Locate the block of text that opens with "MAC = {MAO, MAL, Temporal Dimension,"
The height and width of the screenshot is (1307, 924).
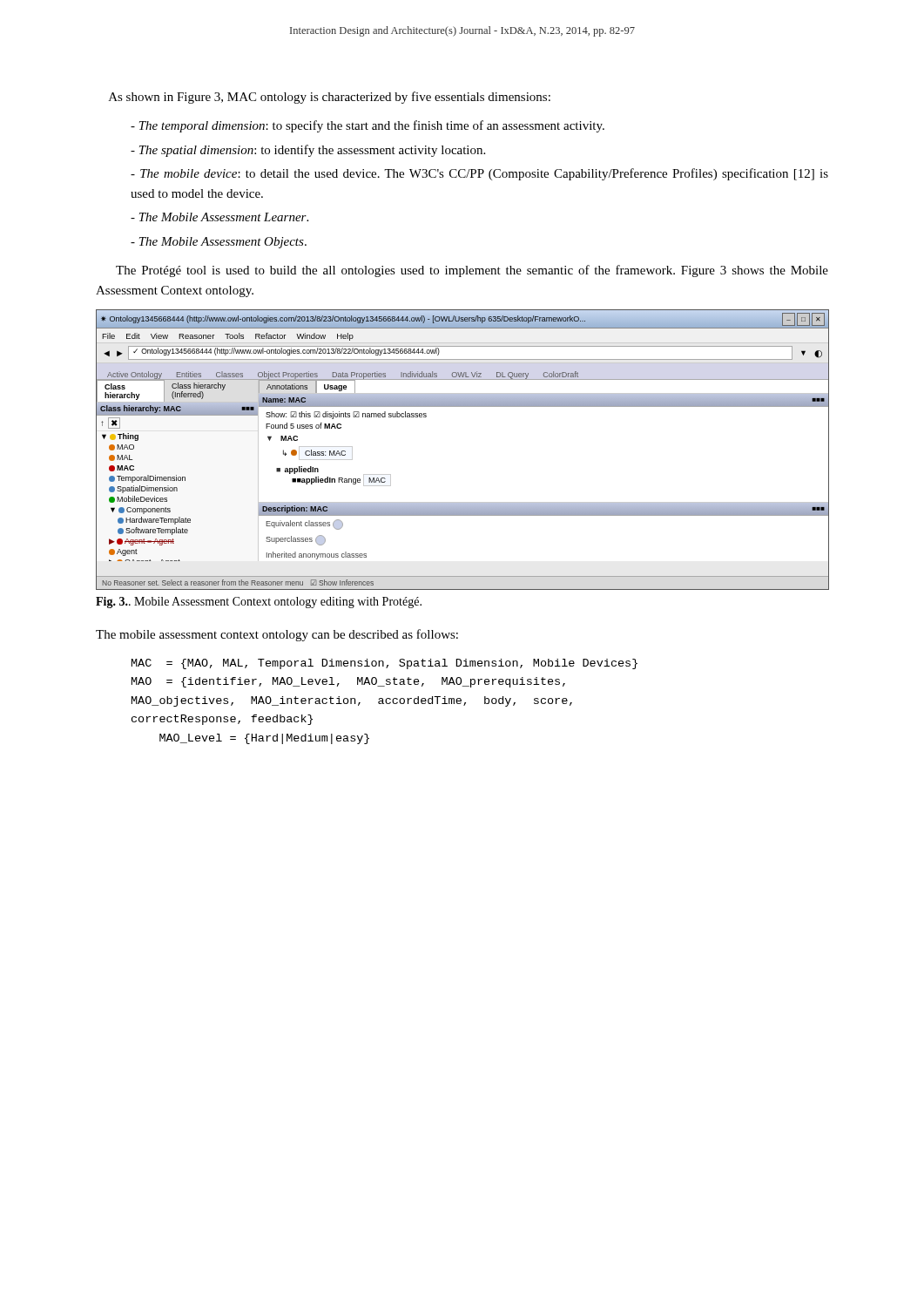(385, 701)
